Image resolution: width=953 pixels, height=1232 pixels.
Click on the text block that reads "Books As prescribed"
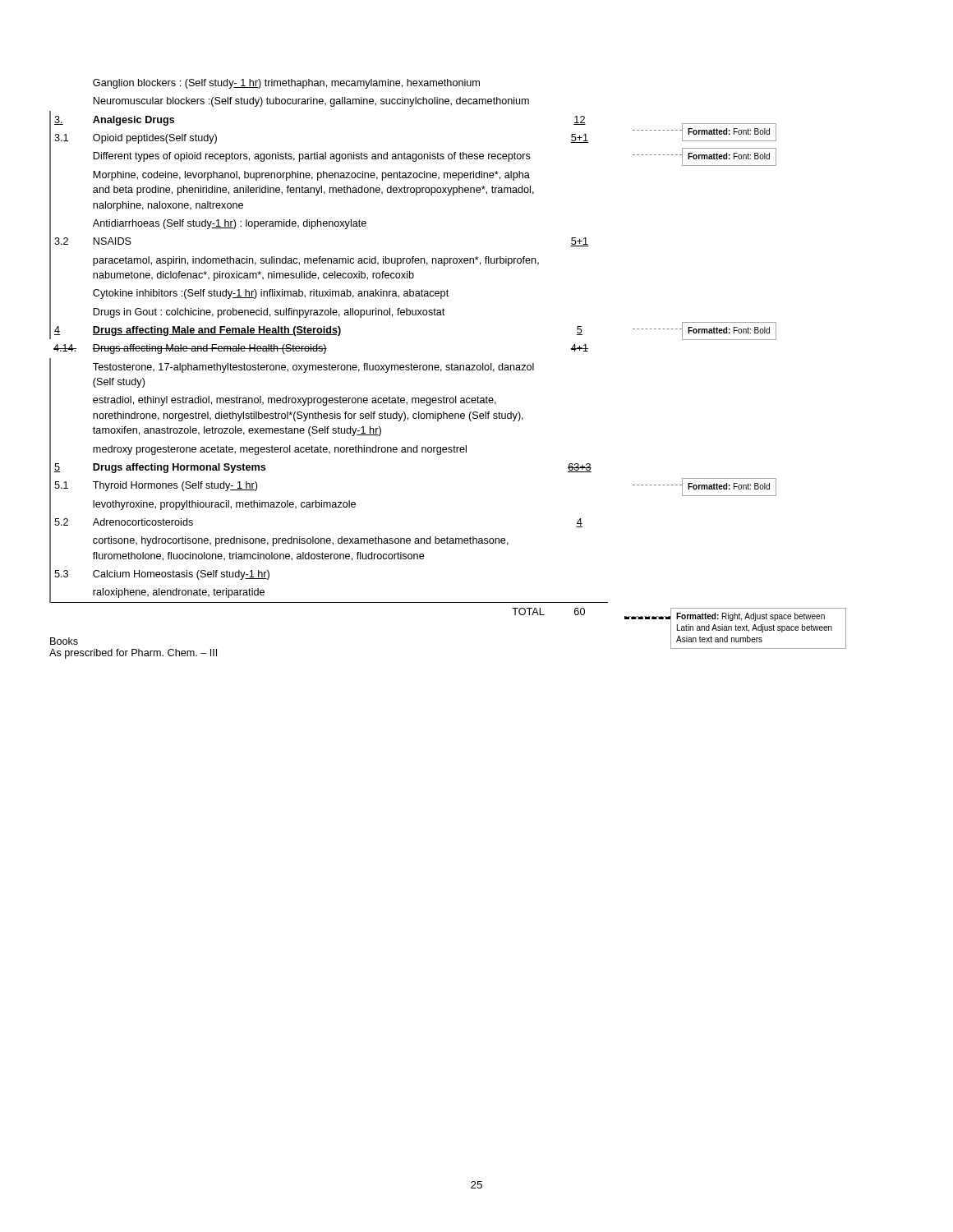pyautogui.click(x=134, y=647)
